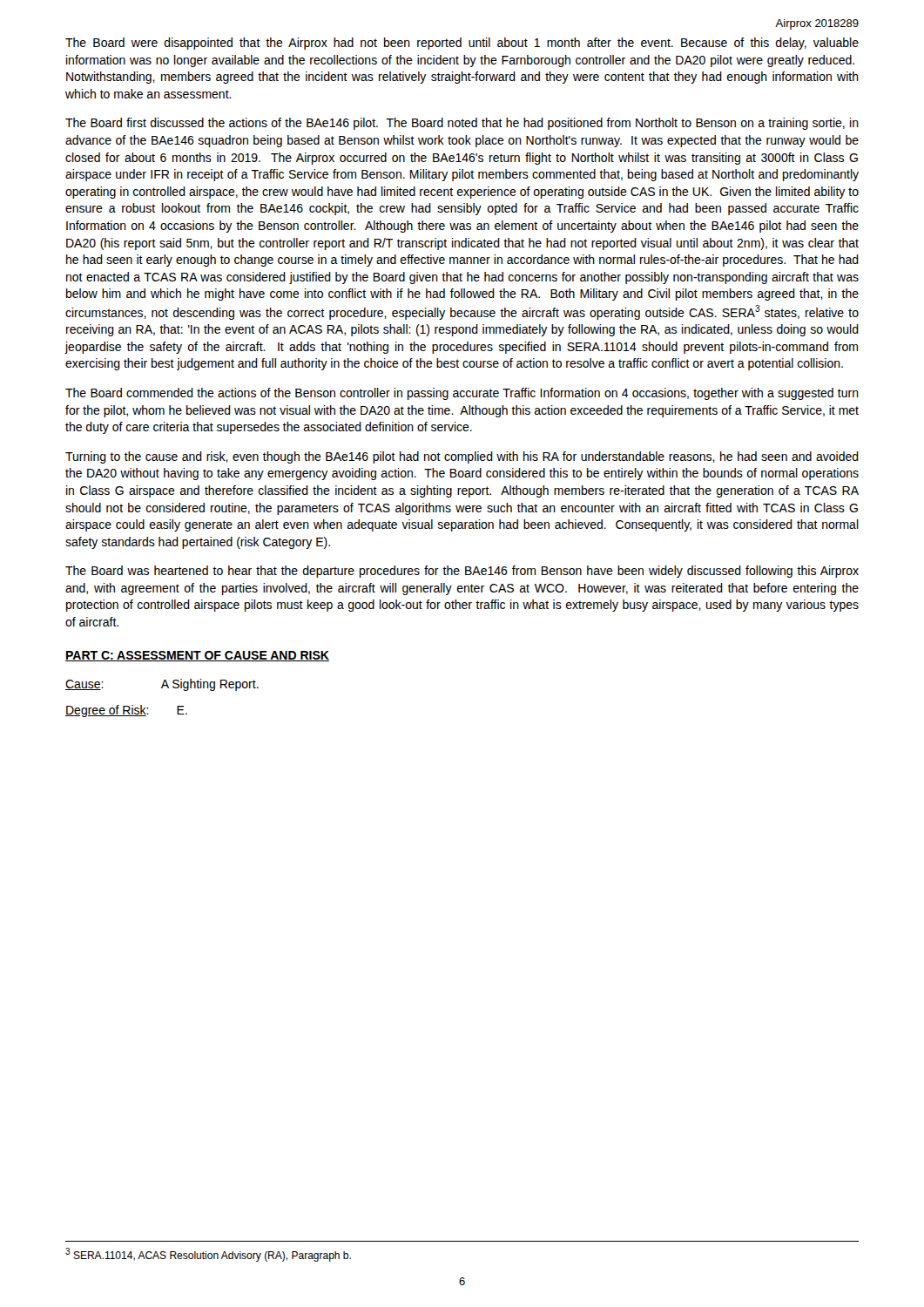The height and width of the screenshot is (1307, 924).
Task: Locate the text "PART C: ASSESSMENT OF CAUSE AND RISK"
Action: coord(197,655)
